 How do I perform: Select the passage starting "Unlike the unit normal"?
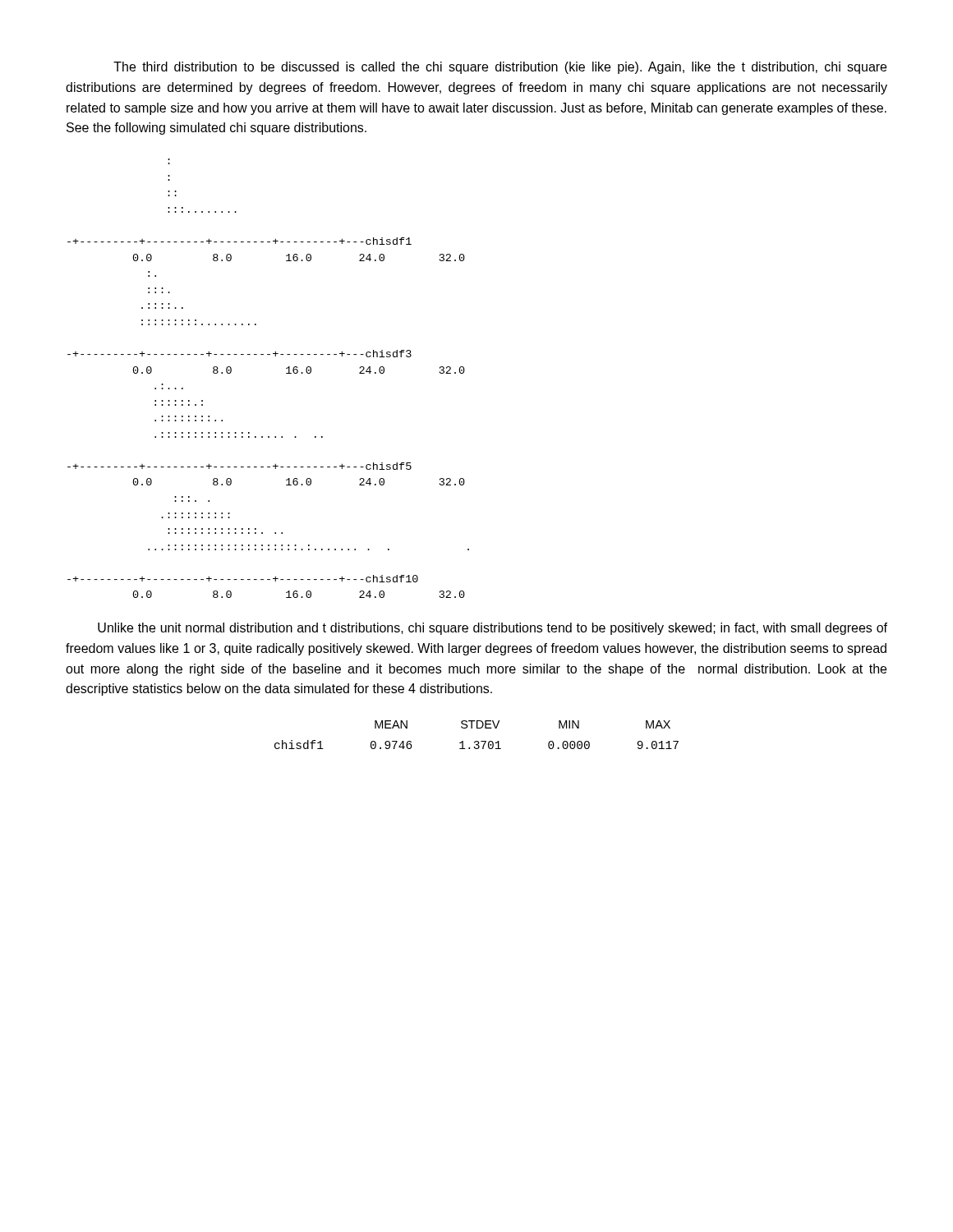coord(476,658)
